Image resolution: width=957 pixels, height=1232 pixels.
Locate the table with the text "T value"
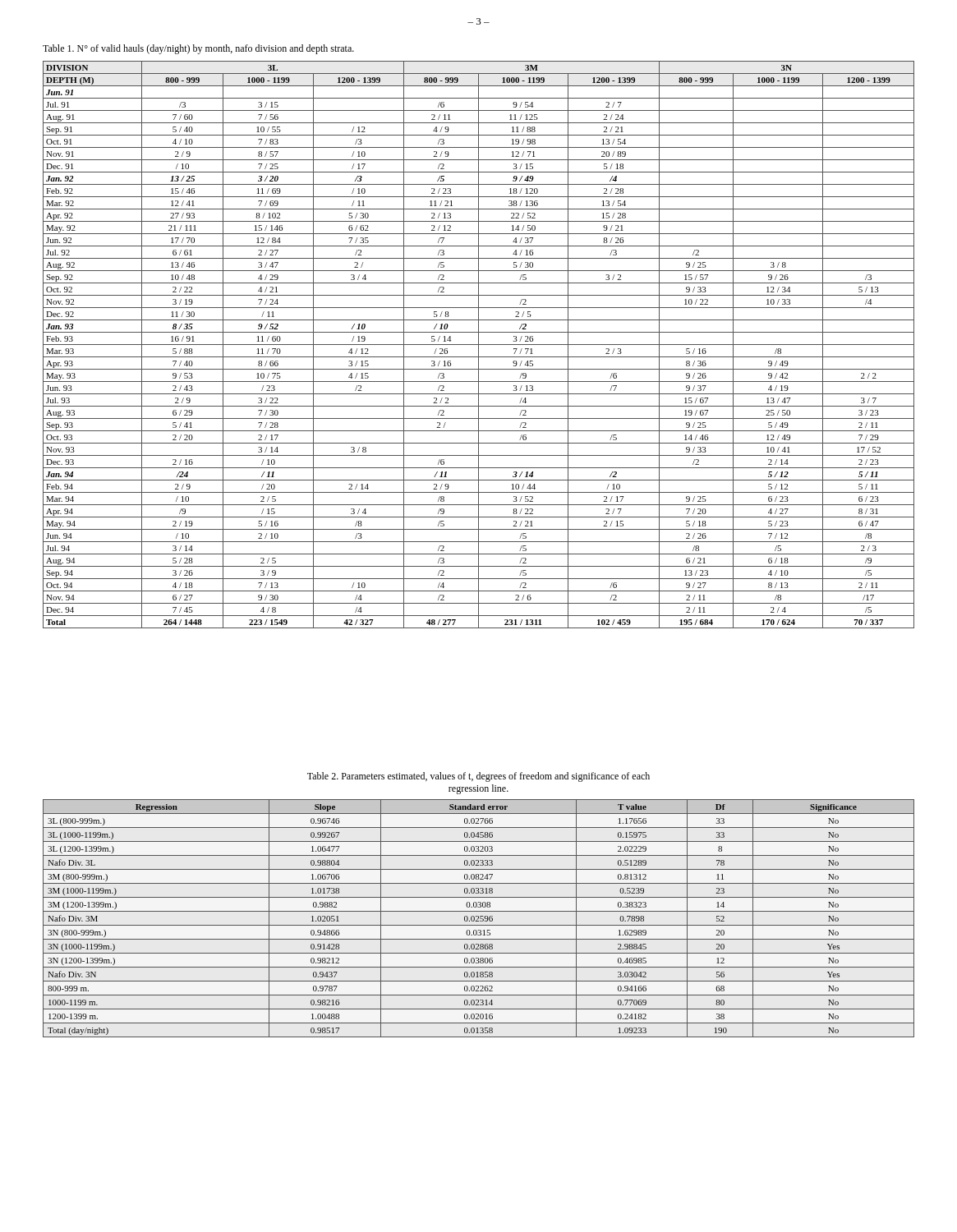[x=478, y=918]
